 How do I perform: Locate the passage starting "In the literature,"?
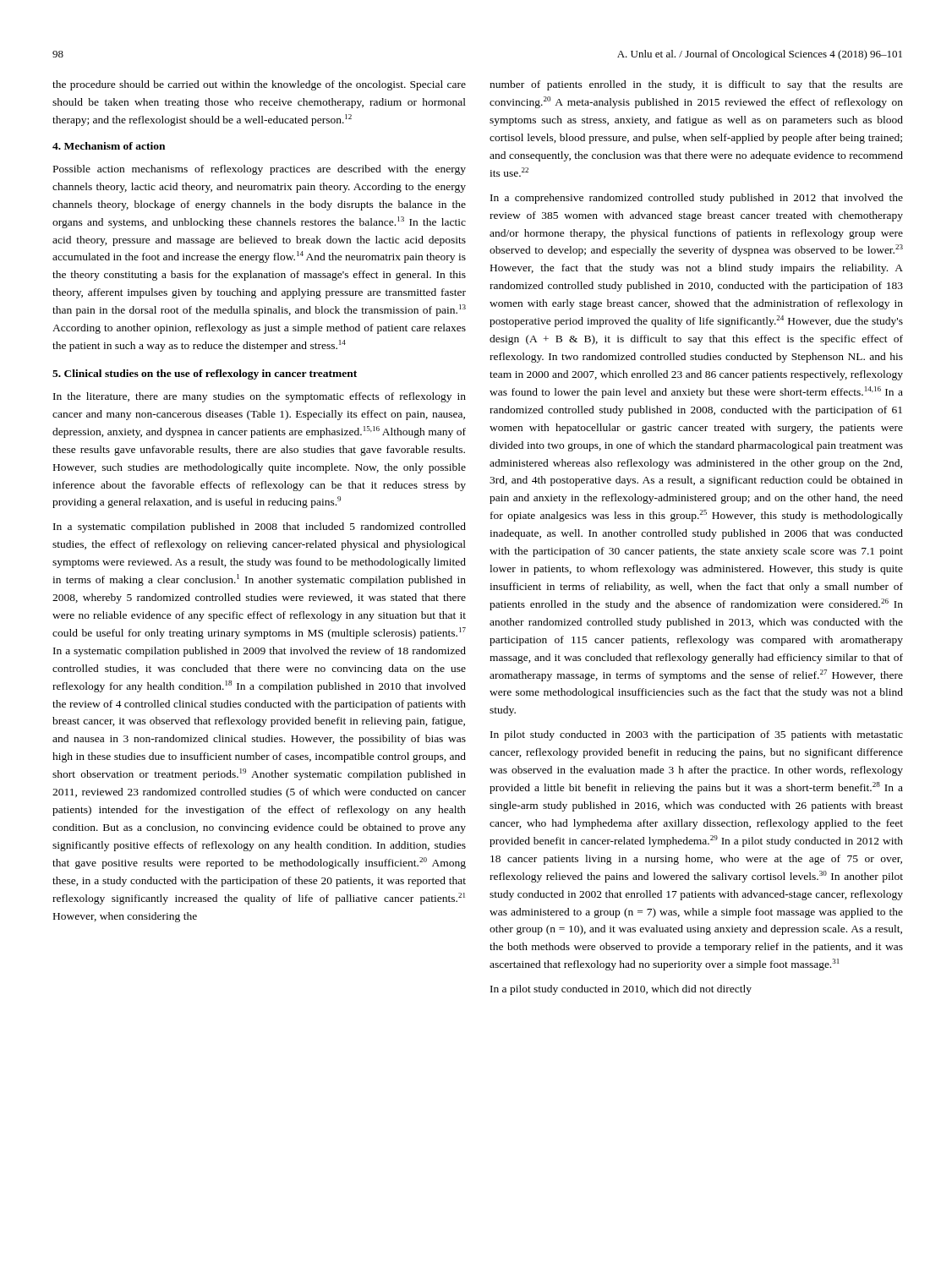click(259, 657)
